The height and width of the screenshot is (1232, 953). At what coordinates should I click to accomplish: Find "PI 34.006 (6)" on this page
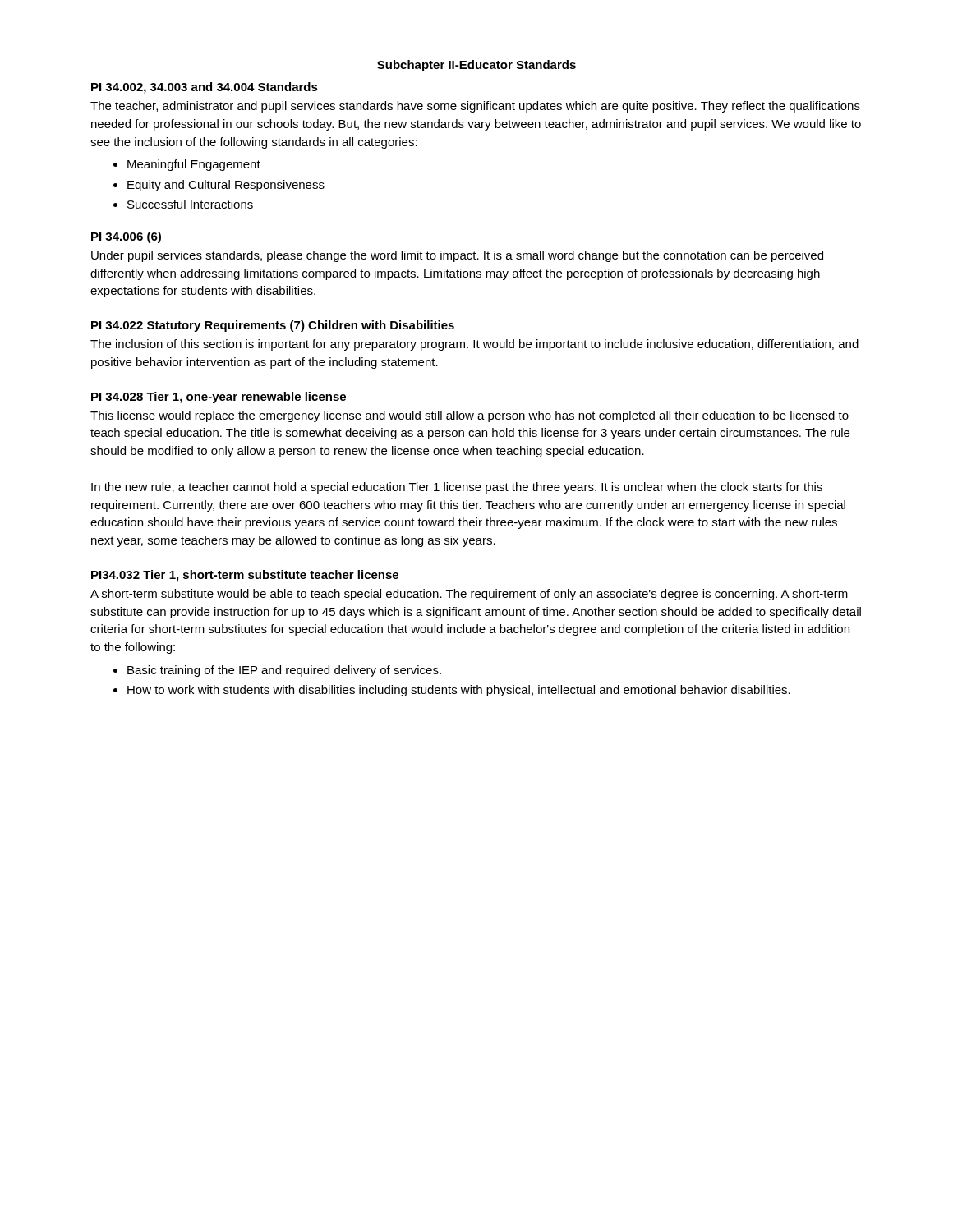(126, 236)
